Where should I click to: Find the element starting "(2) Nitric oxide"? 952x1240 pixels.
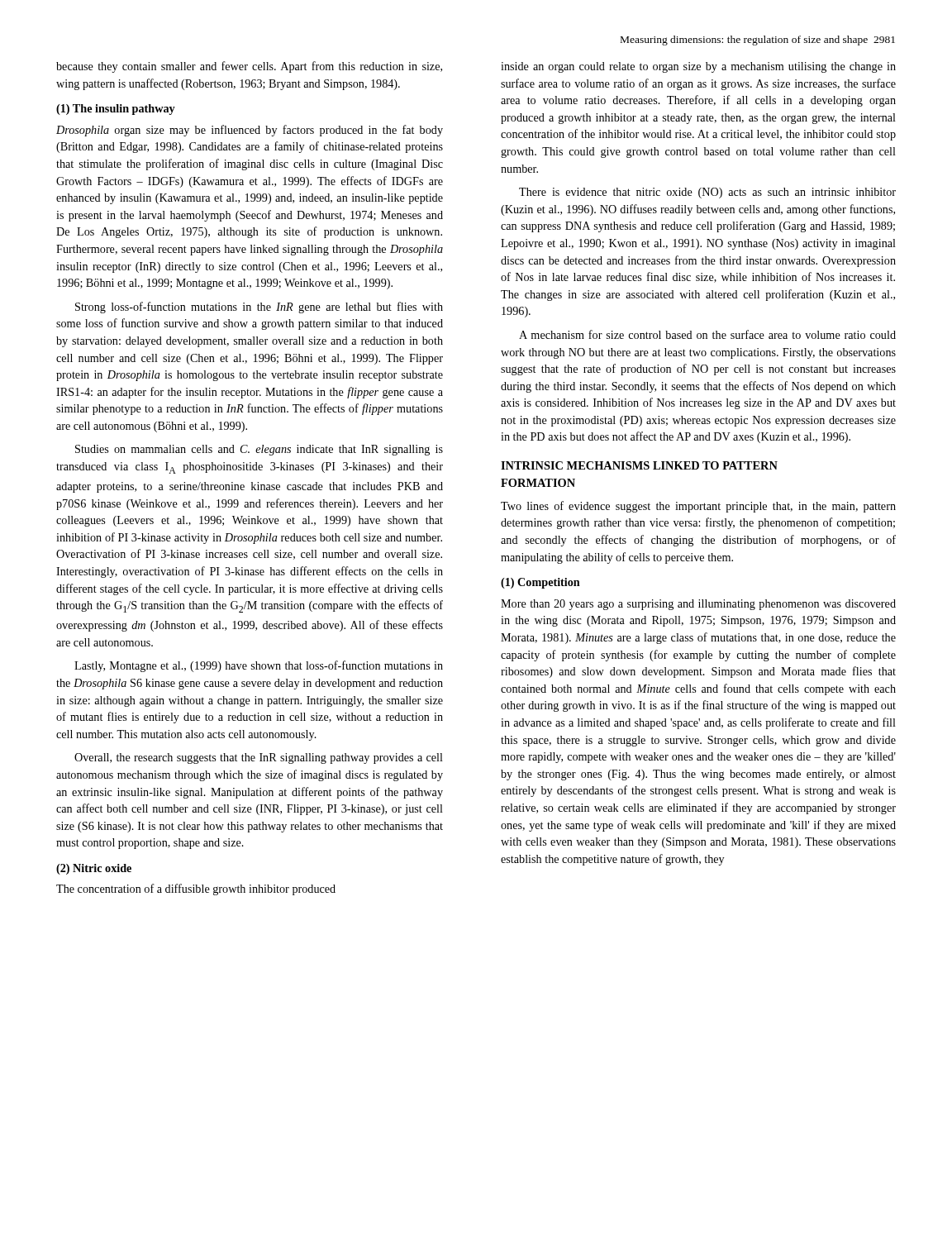click(94, 868)
